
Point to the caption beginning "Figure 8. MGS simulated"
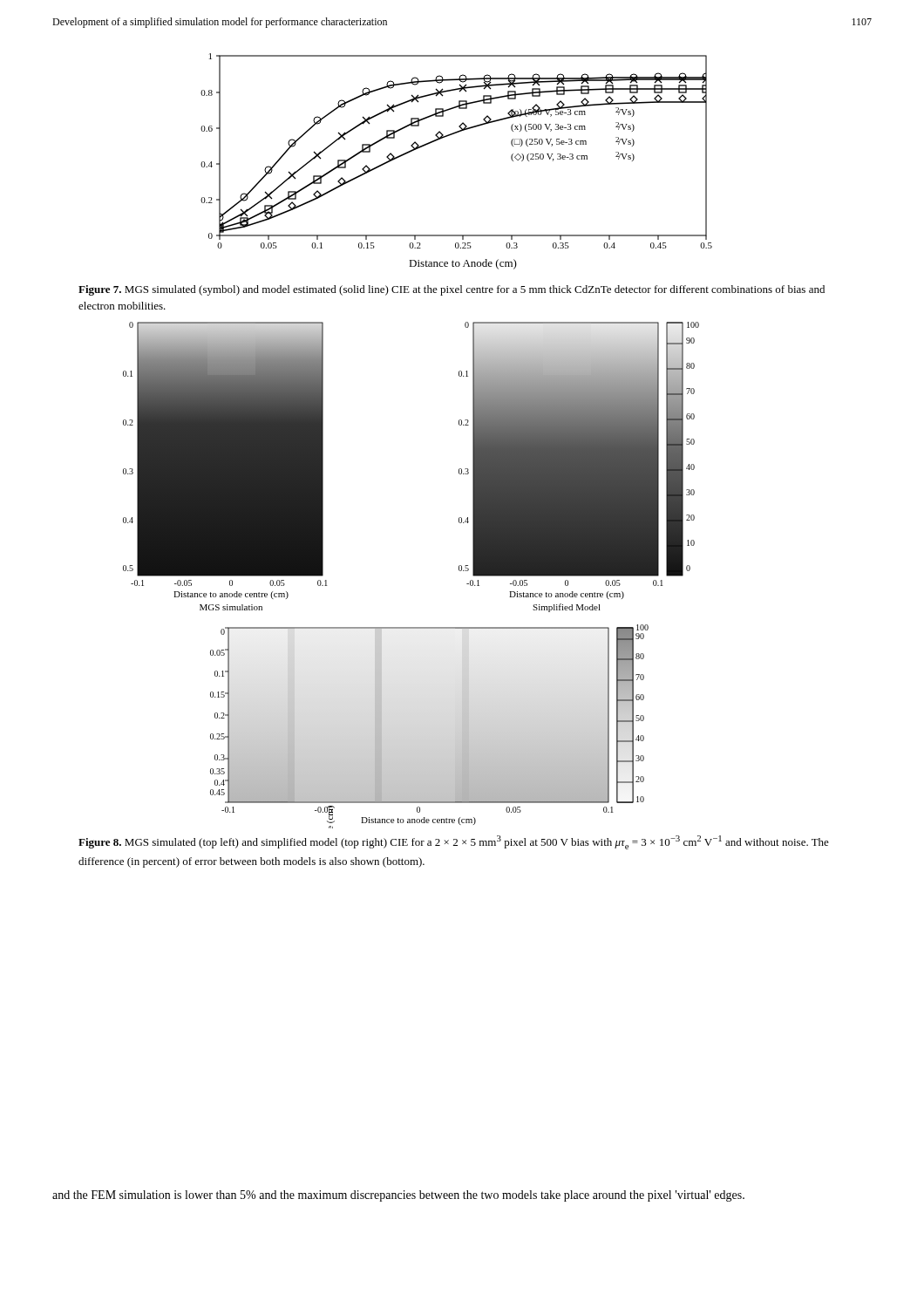[x=454, y=850]
